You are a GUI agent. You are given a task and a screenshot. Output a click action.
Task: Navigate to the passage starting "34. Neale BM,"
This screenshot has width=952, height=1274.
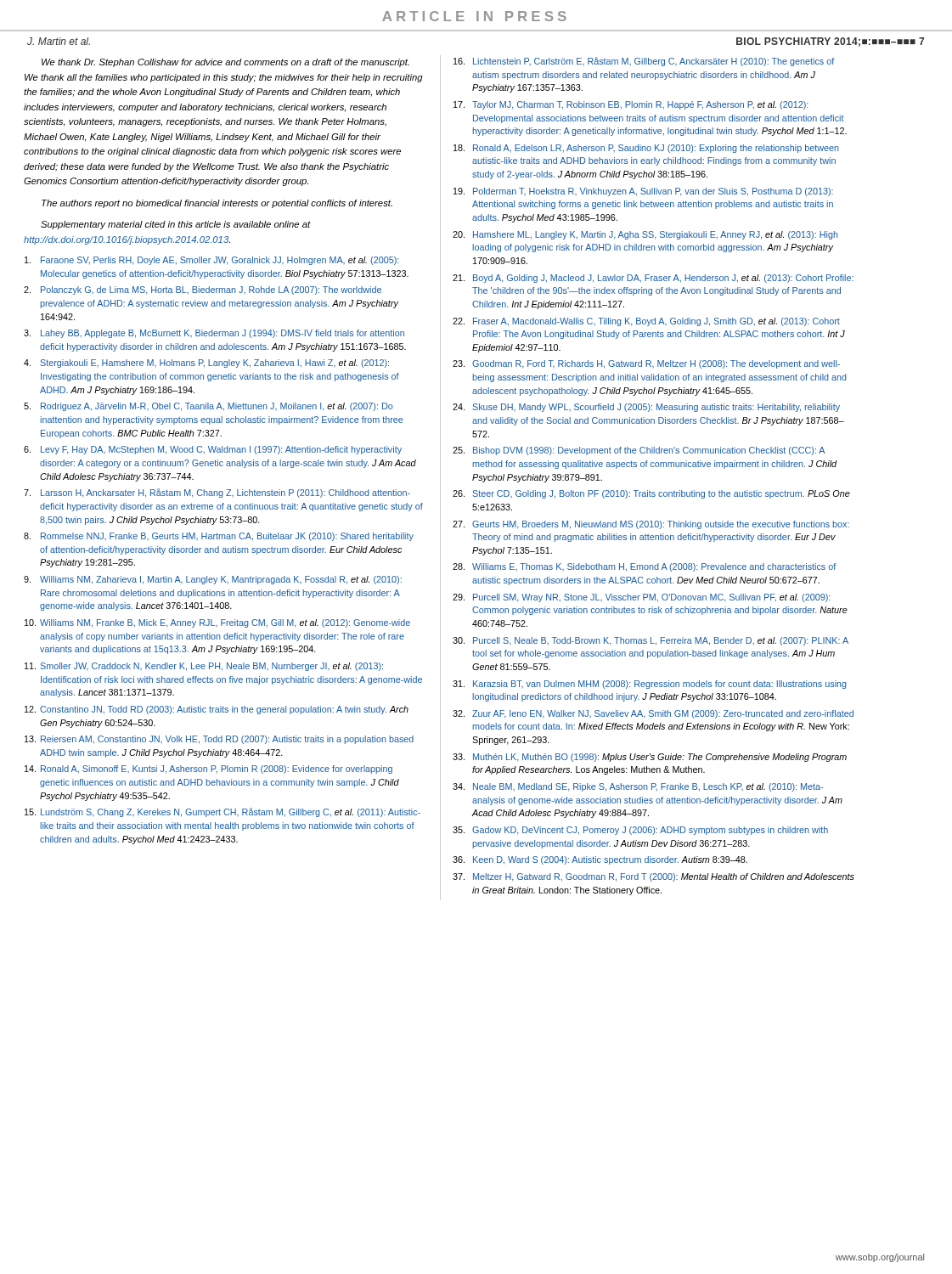click(x=654, y=801)
